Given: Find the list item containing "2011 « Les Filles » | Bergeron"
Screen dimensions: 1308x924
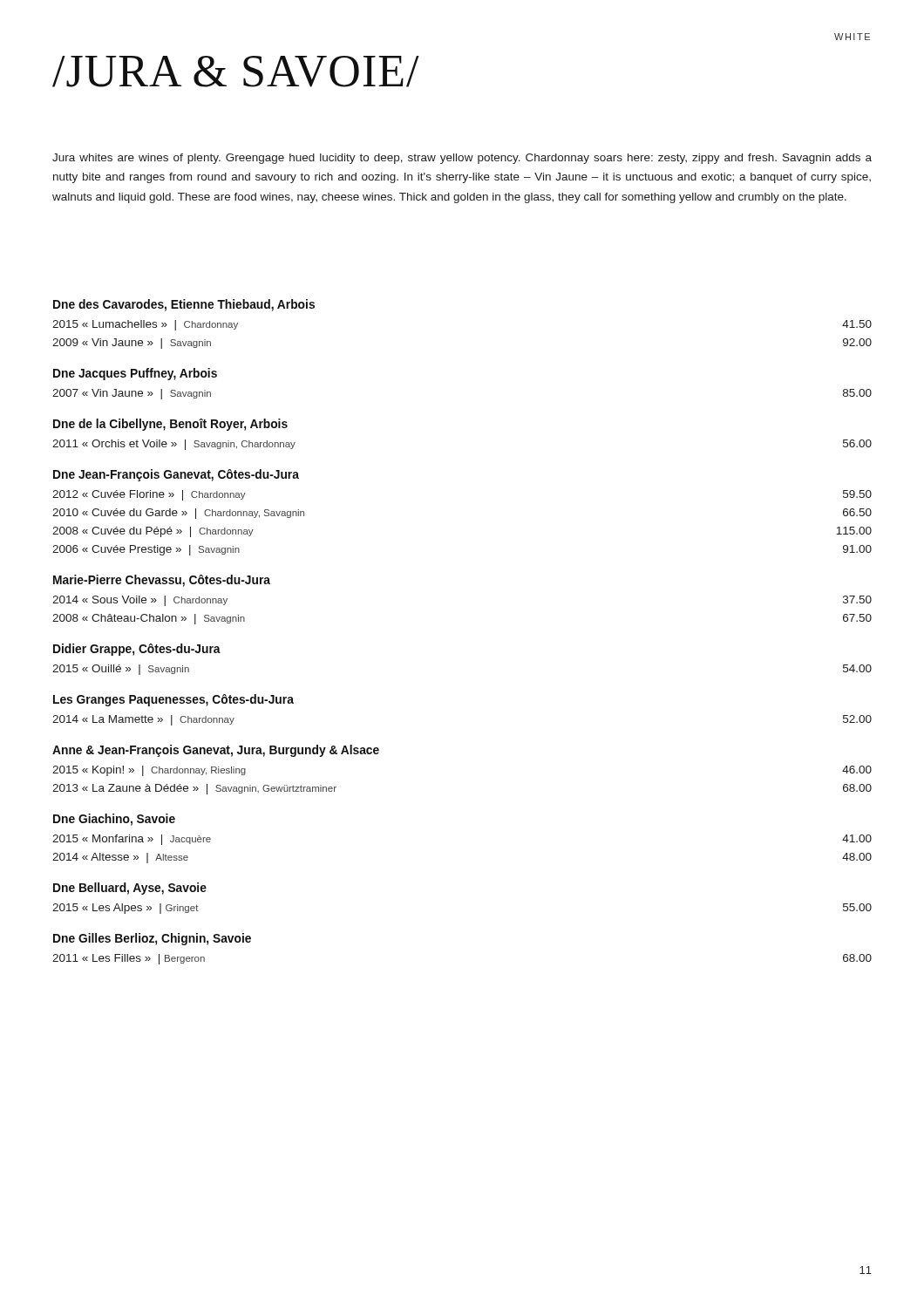Looking at the screenshot, I should pyautogui.click(x=127, y=959).
